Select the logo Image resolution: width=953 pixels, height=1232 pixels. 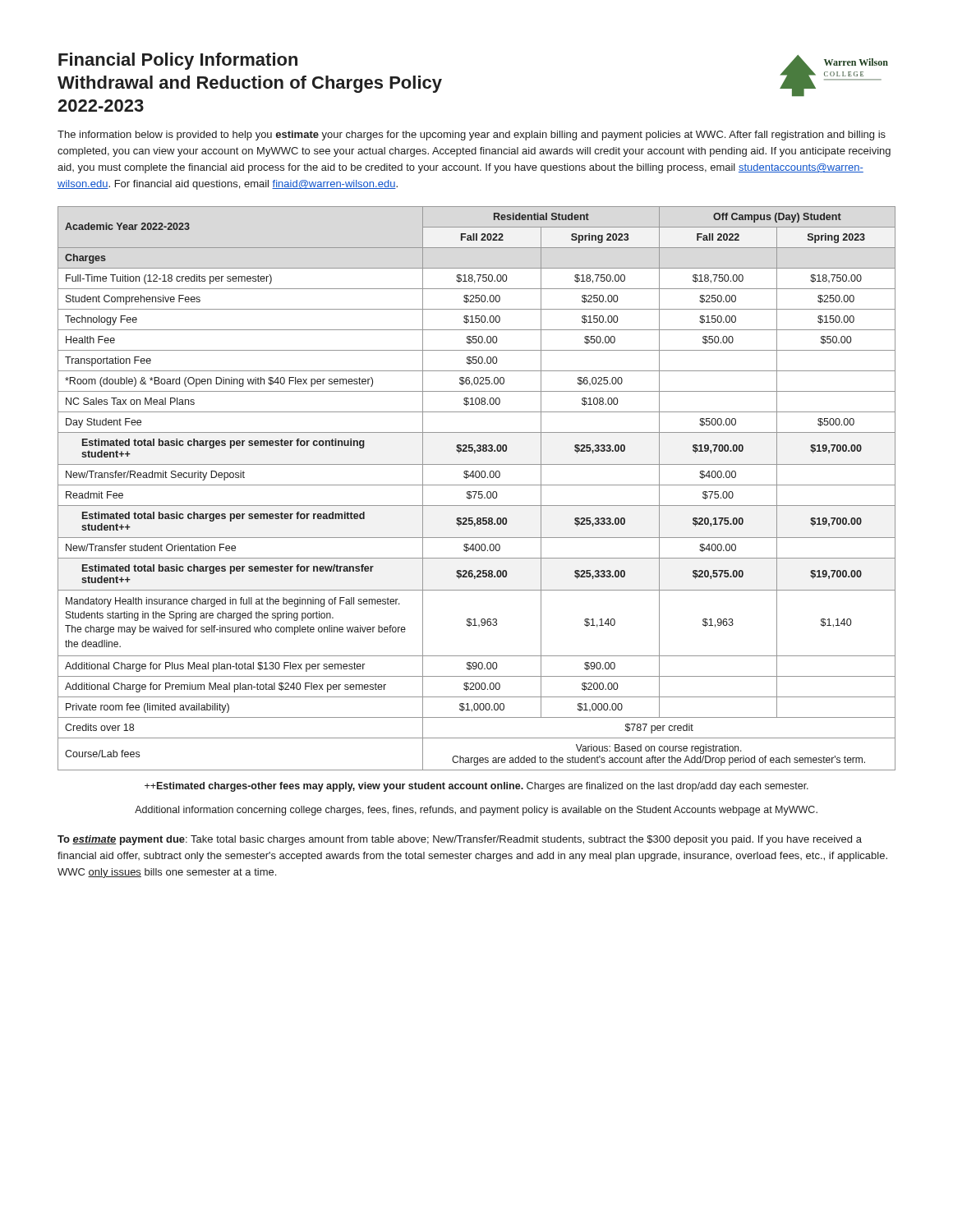tap(830, 74)
